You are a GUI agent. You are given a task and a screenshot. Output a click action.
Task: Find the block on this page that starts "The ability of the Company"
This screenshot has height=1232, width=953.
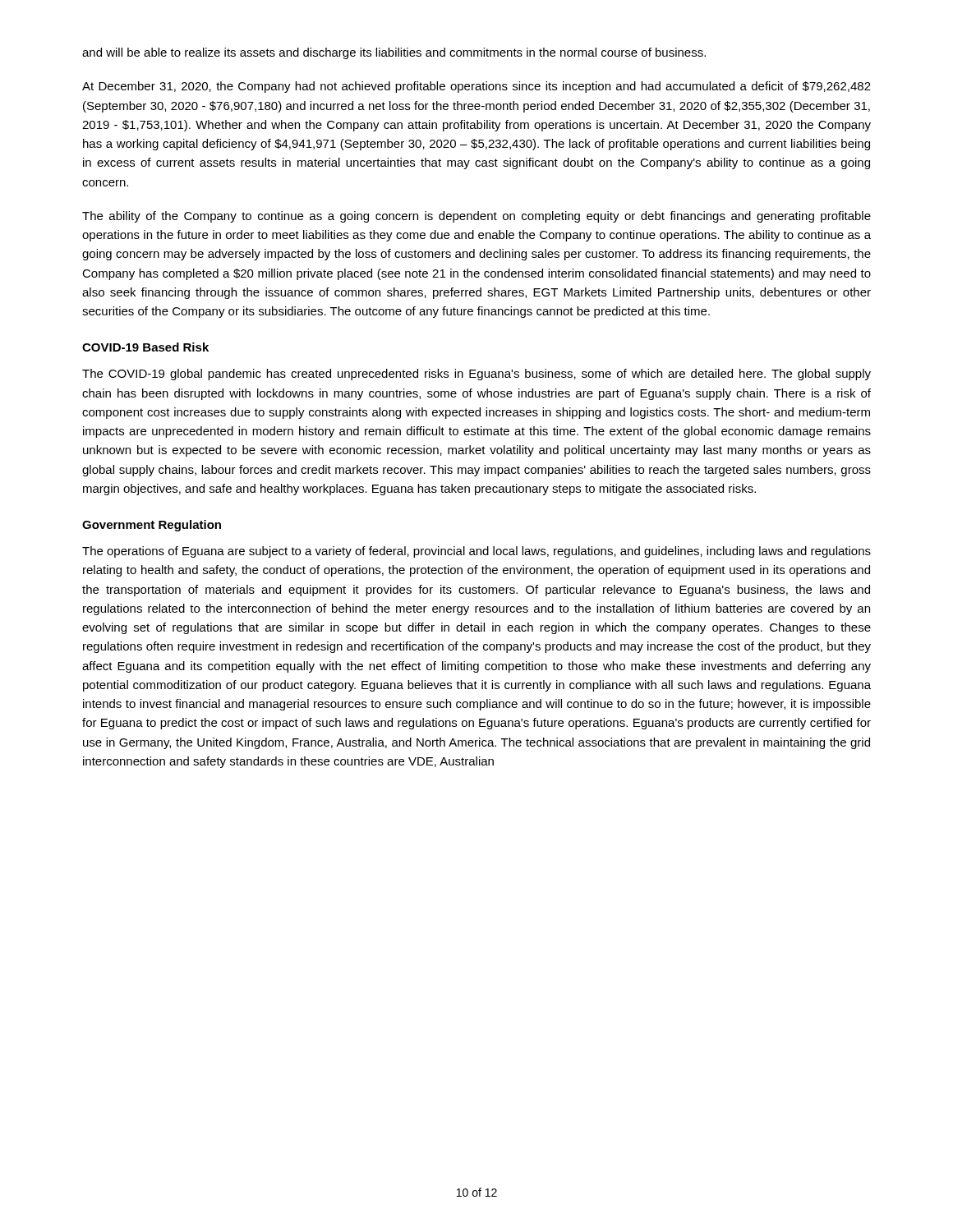tap(476, 263)
